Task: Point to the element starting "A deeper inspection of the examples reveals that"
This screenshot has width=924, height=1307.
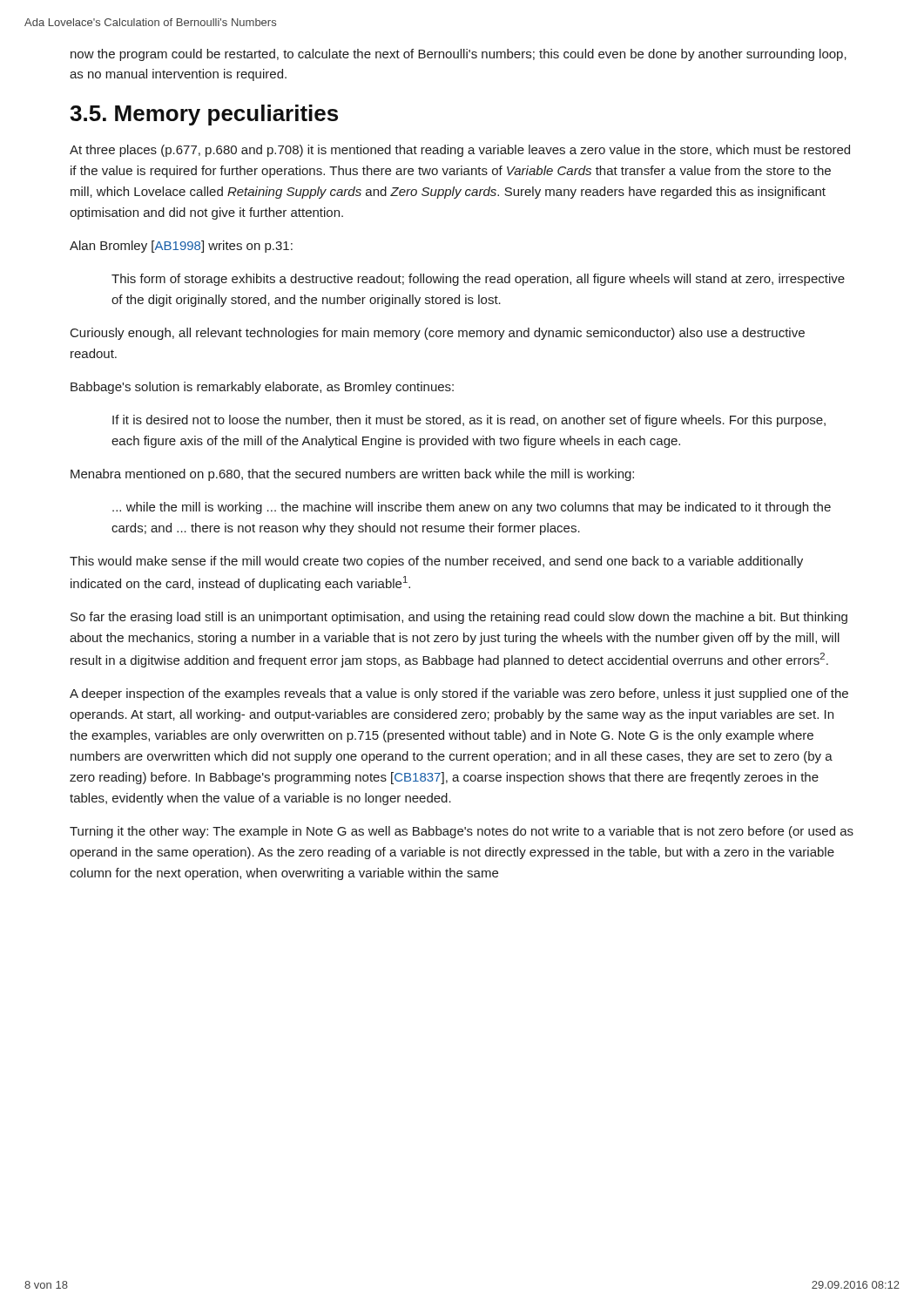Action: click(459, 745)
